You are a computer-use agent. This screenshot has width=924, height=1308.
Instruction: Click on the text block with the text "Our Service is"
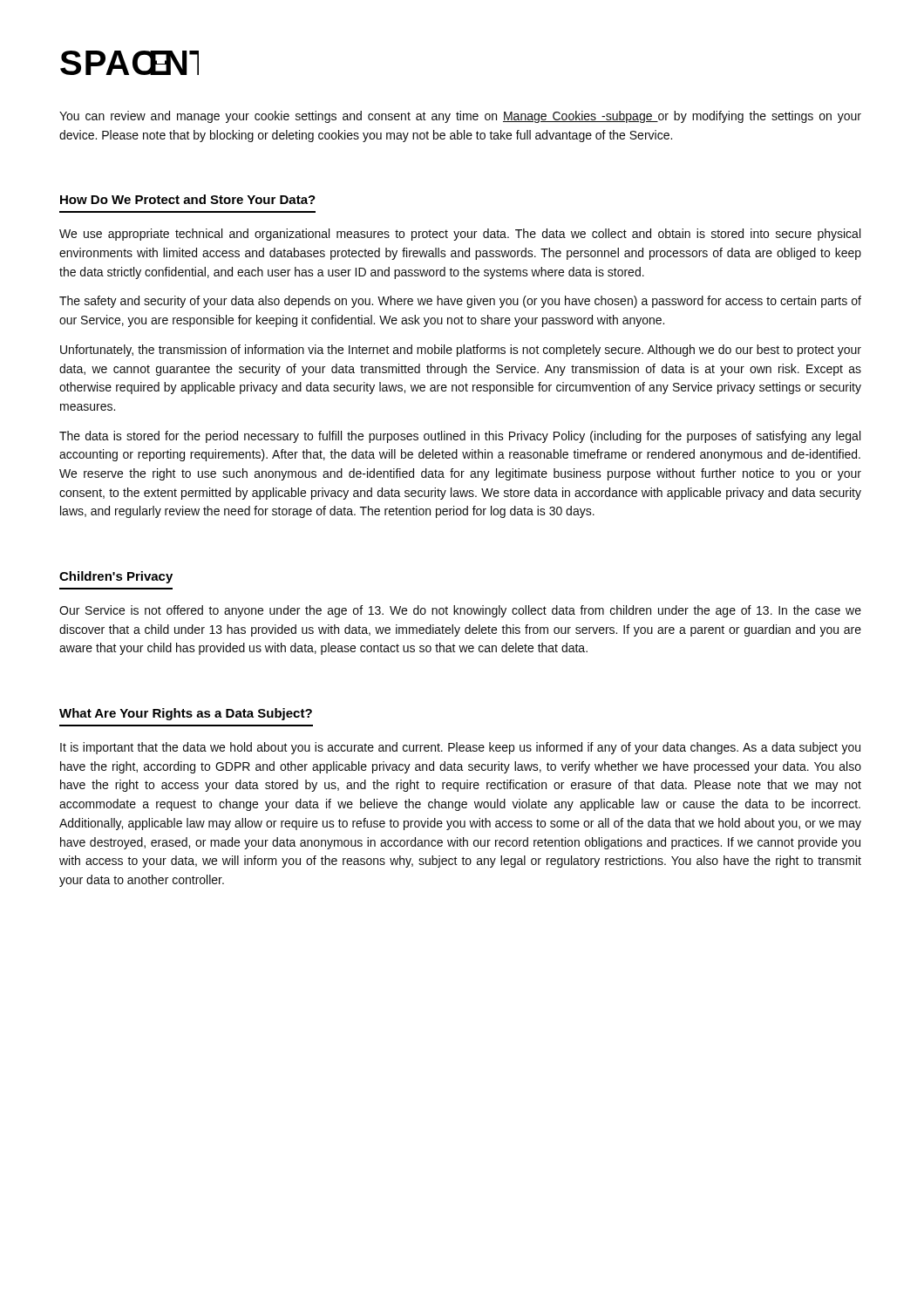[x=460, y=629]
